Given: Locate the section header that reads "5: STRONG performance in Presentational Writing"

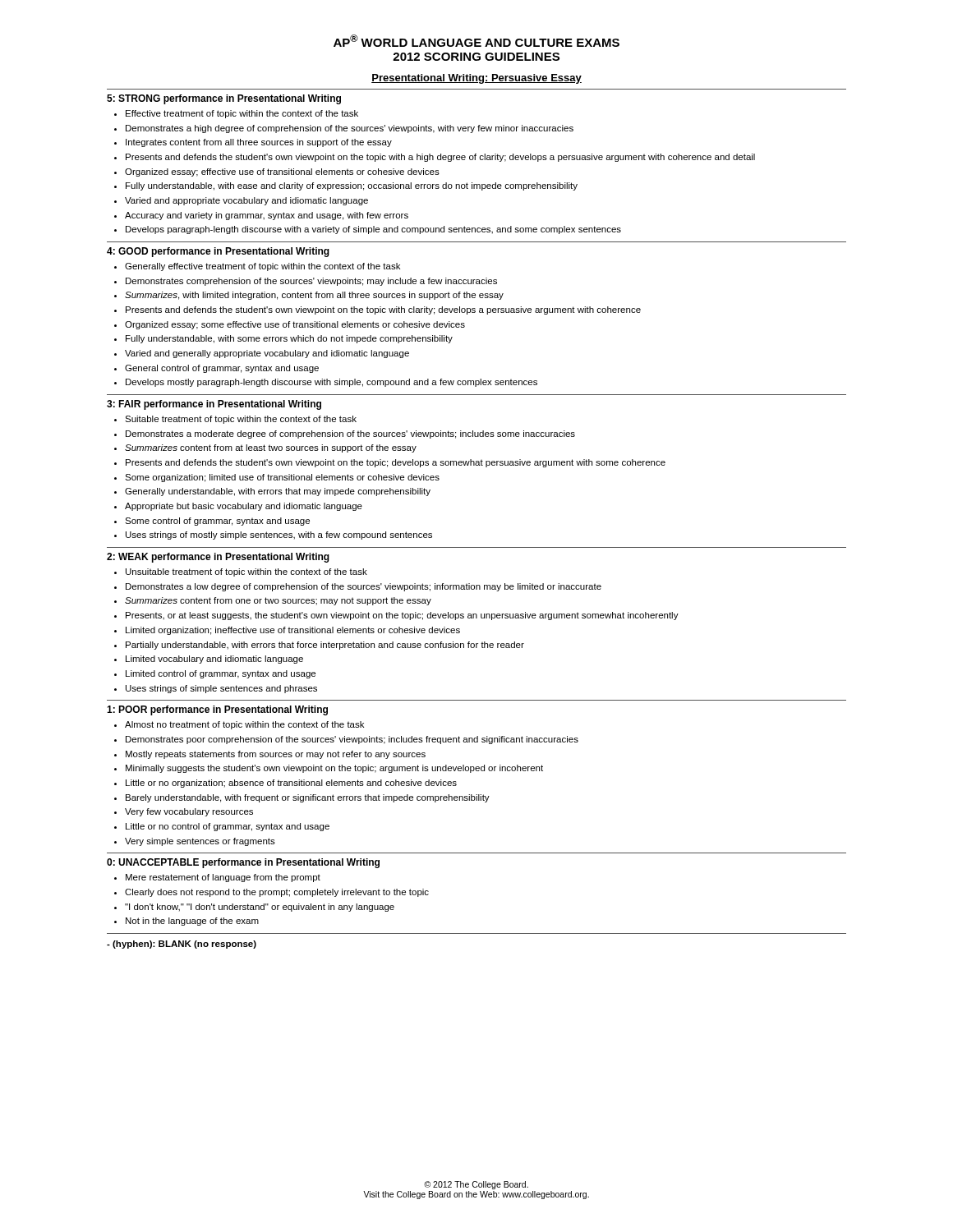Looking at the screenshot, I should tap(224, 99).
